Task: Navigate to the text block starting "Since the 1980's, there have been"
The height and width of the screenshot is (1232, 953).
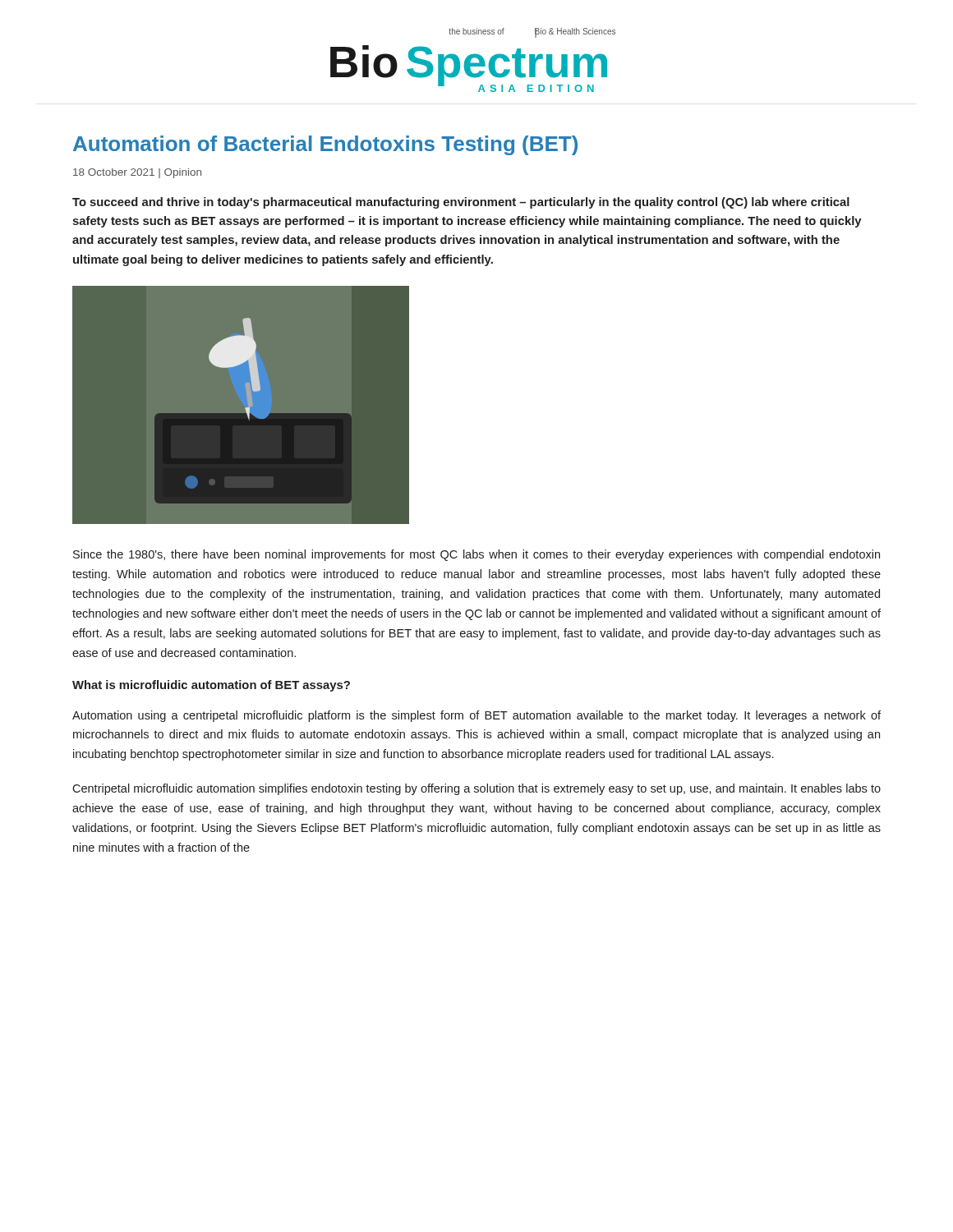Action: click(x=476, y=604)
